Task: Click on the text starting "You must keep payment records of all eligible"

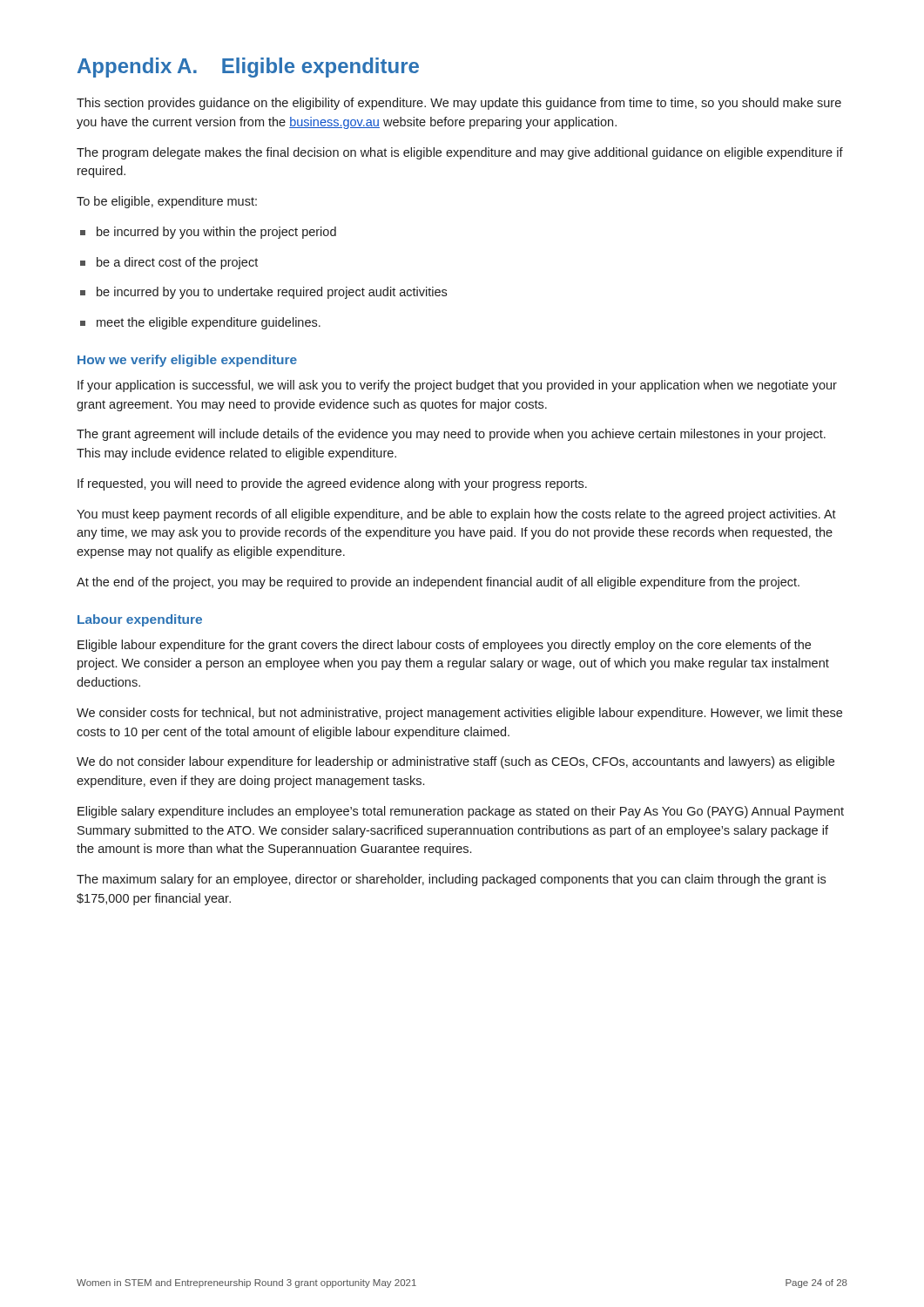Action: pyautogui.click(x=462, y=533)
